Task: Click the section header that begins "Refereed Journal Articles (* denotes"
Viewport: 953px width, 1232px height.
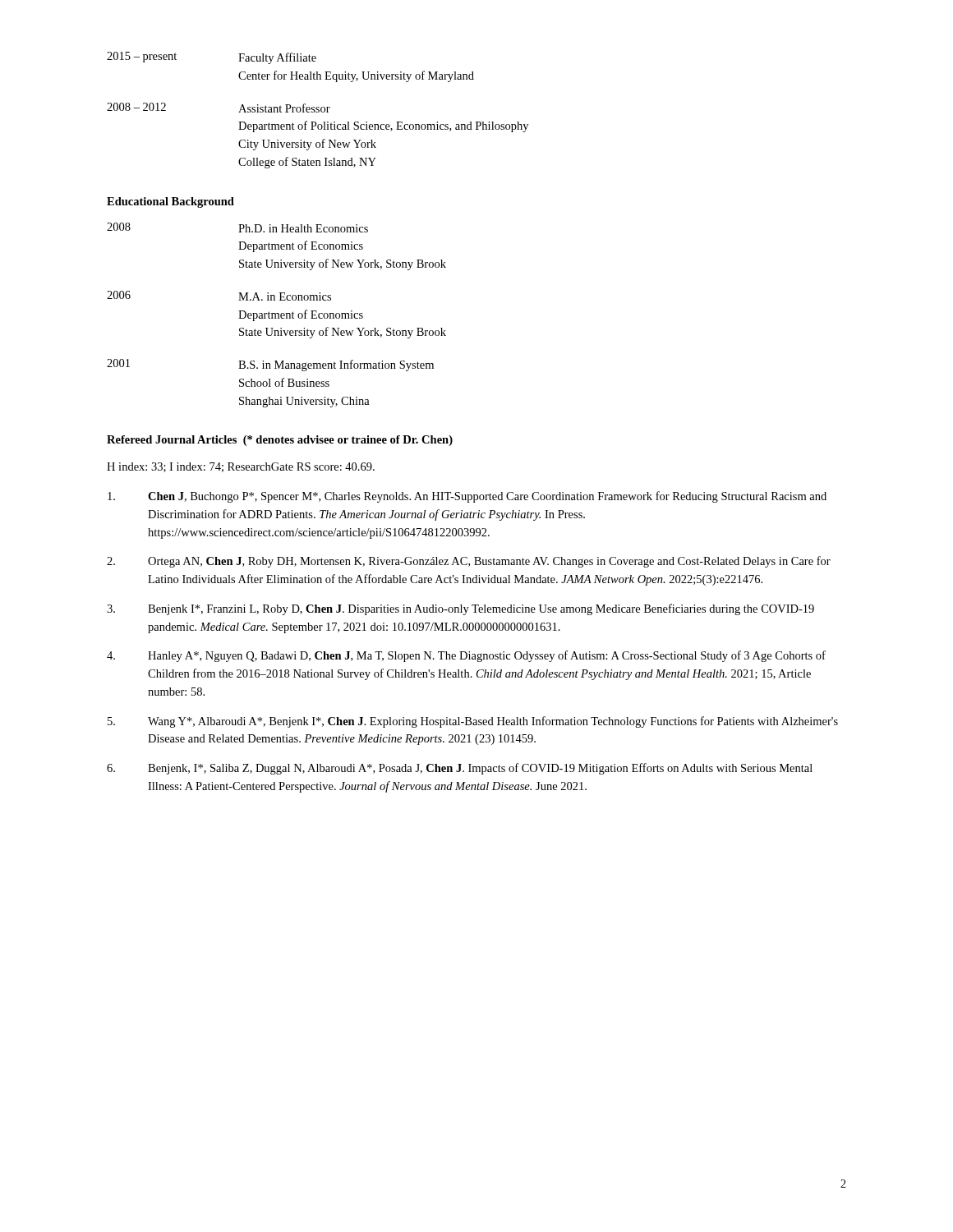Action: pos(280,440)
